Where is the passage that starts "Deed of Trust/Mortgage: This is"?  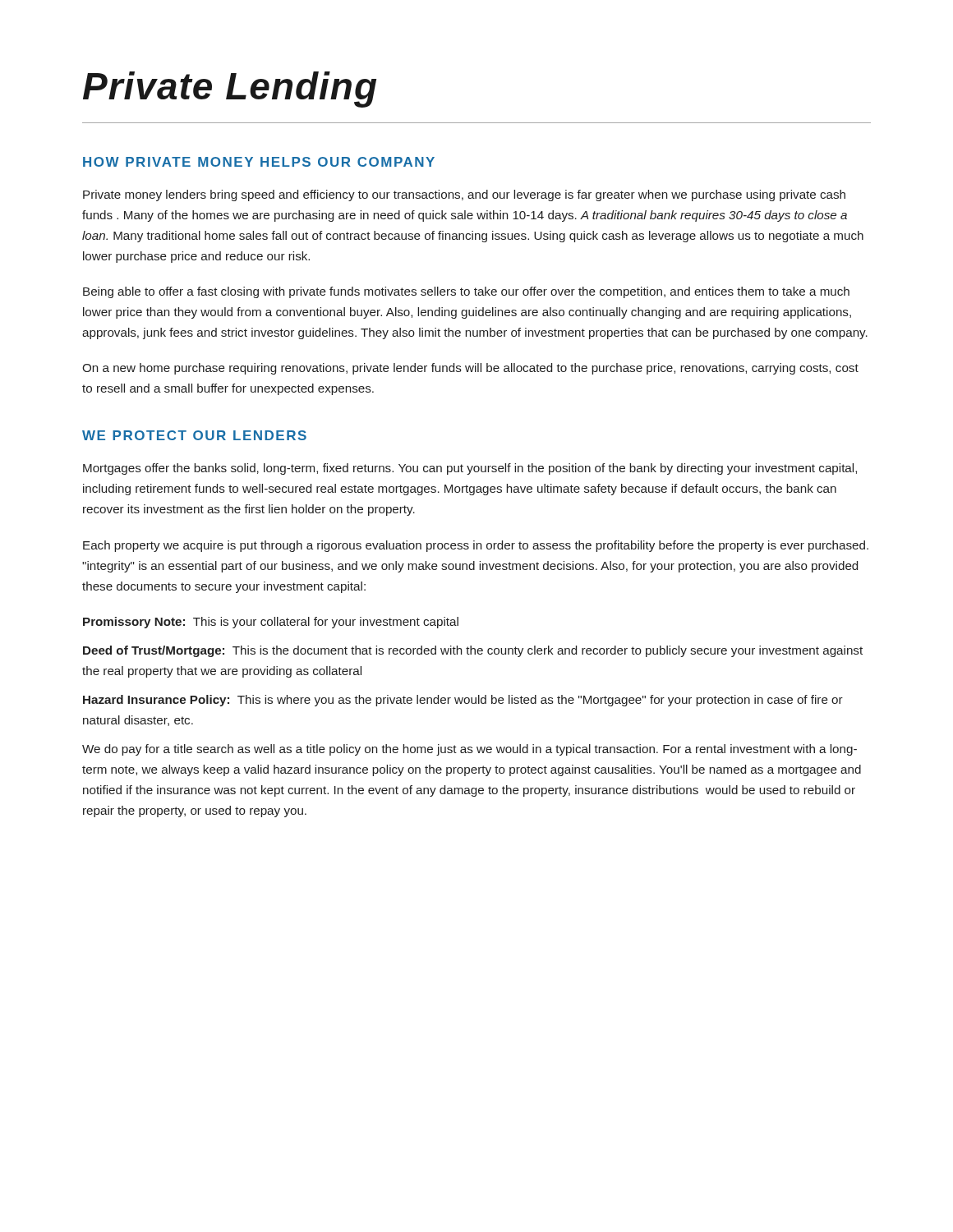472,660
